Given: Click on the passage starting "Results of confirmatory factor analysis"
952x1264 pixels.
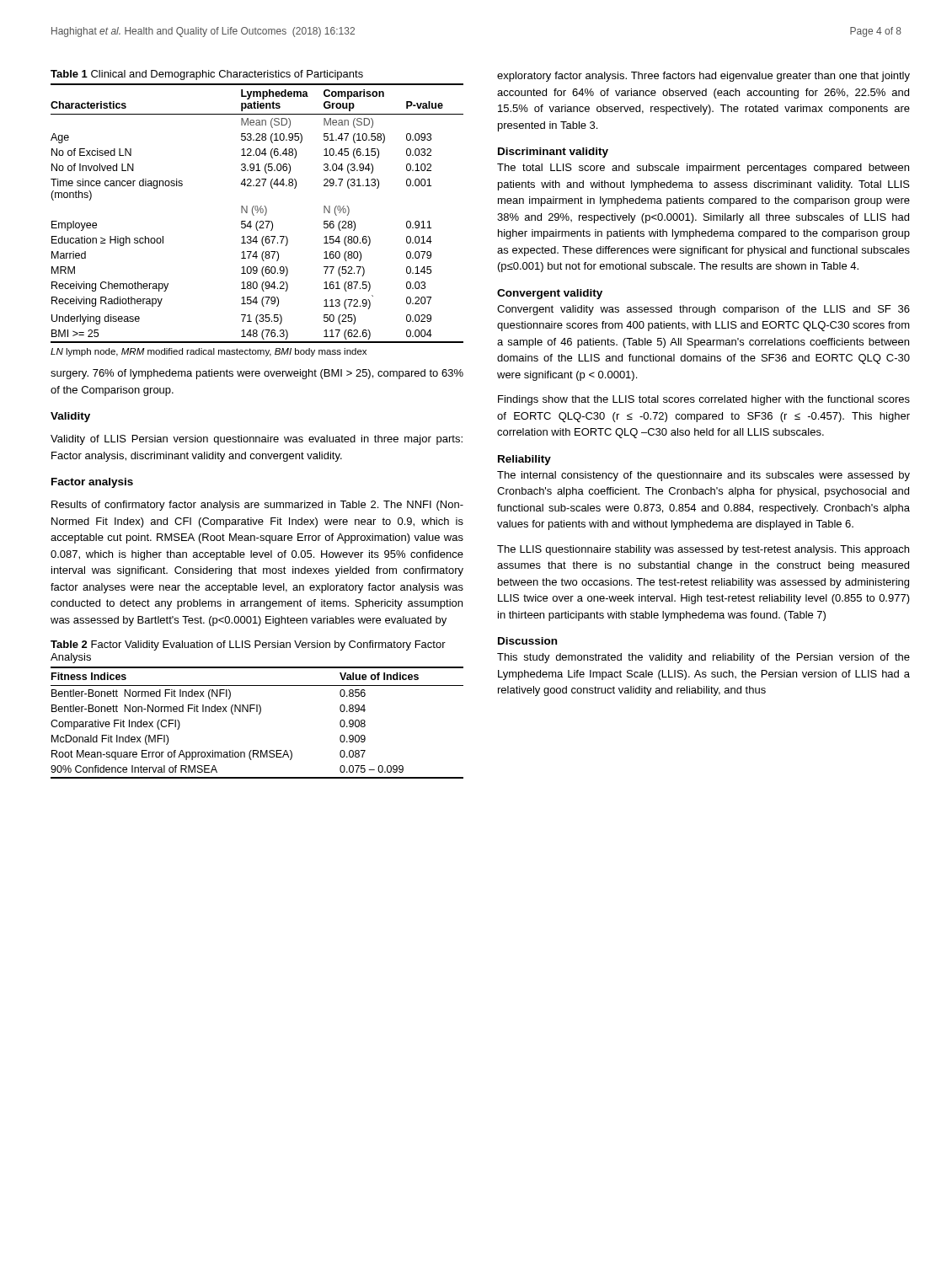Looking at the screenshot, I should tap(257, 562).
